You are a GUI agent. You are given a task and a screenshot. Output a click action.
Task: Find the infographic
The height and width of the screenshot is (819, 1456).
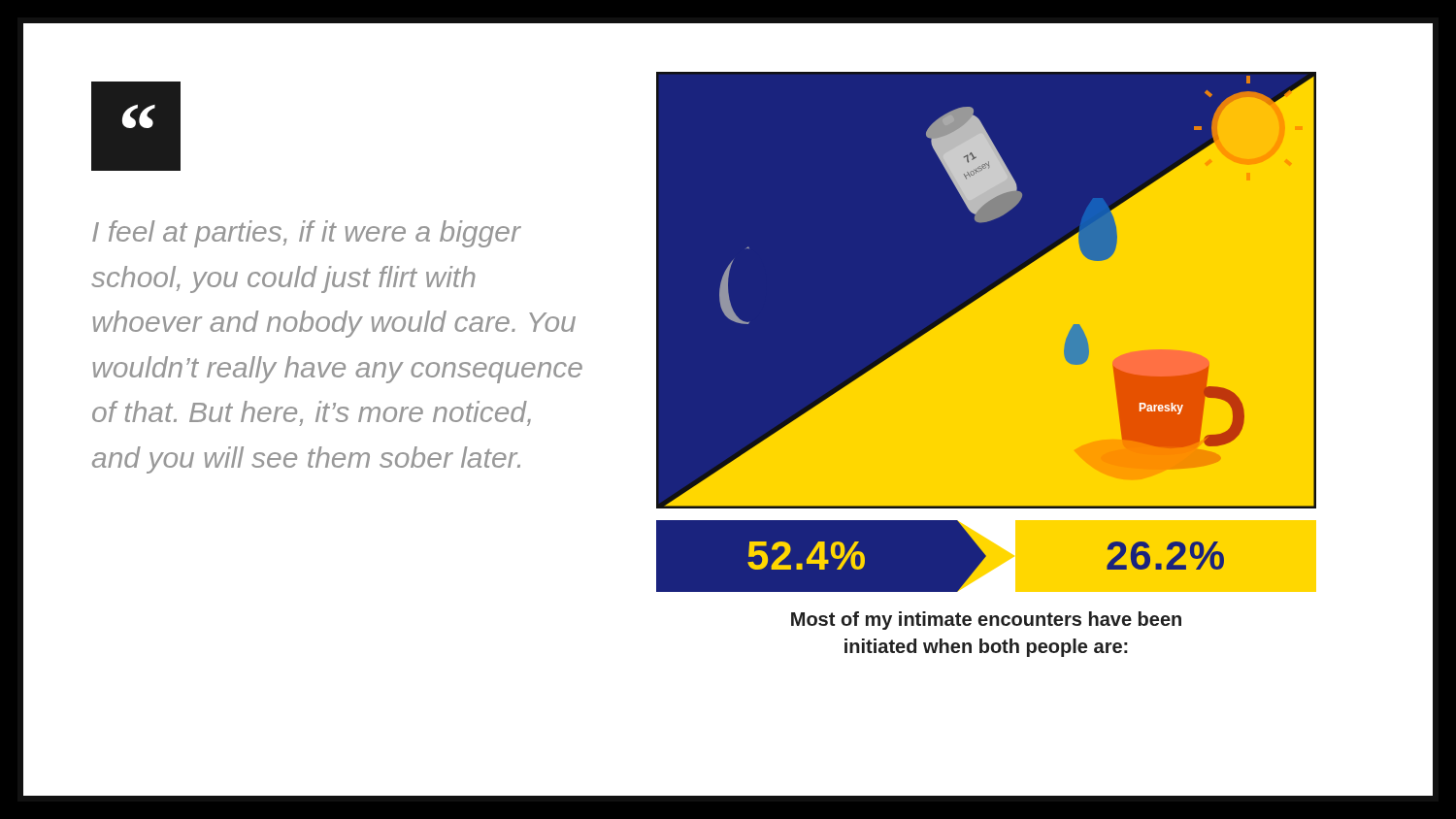click(1015, 556)
